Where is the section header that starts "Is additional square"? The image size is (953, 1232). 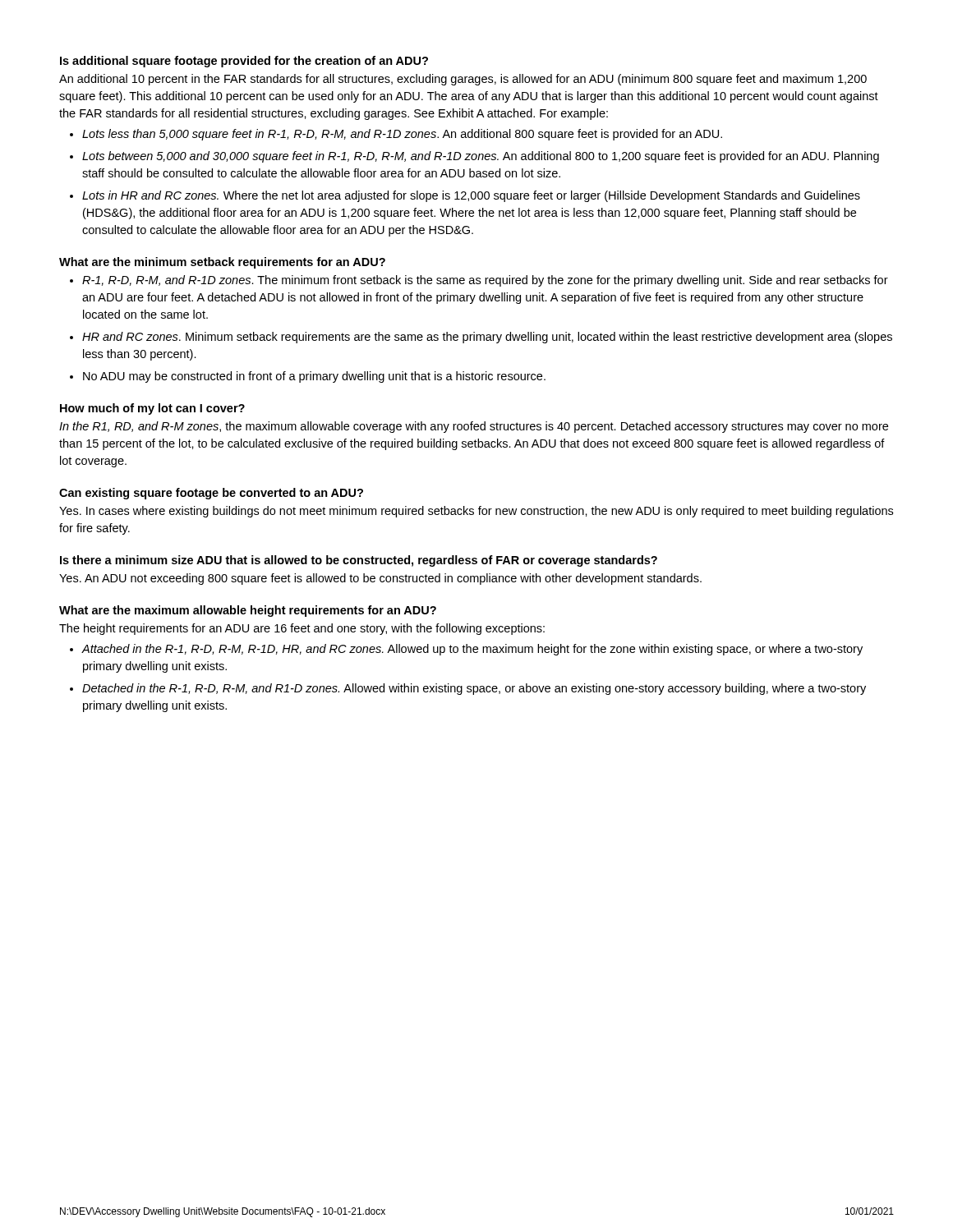tap(244, 61)
